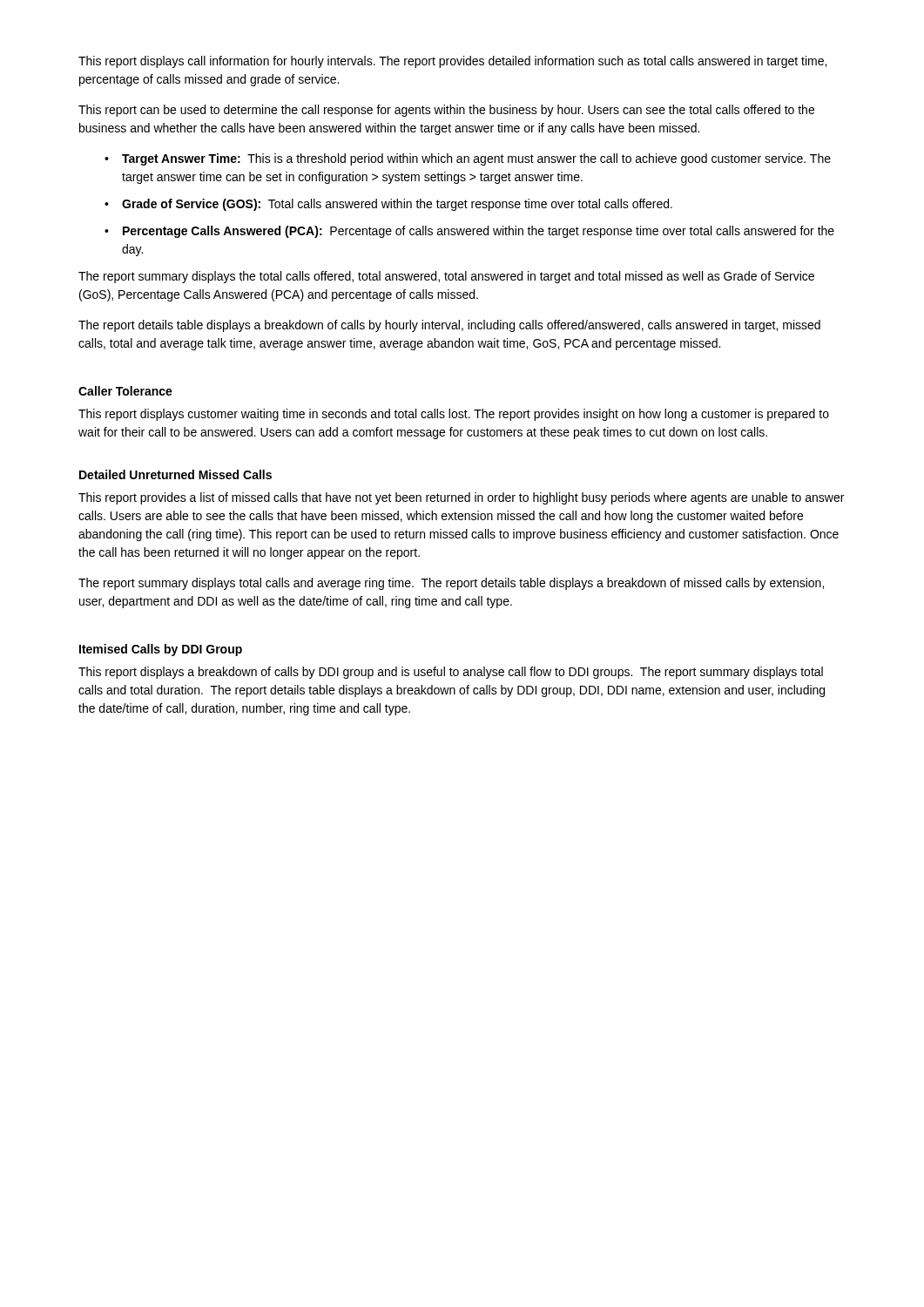Locate the text "Detailed Unreturned Missed Calls"
The image size is (924, 1307).
pos(175,475)
